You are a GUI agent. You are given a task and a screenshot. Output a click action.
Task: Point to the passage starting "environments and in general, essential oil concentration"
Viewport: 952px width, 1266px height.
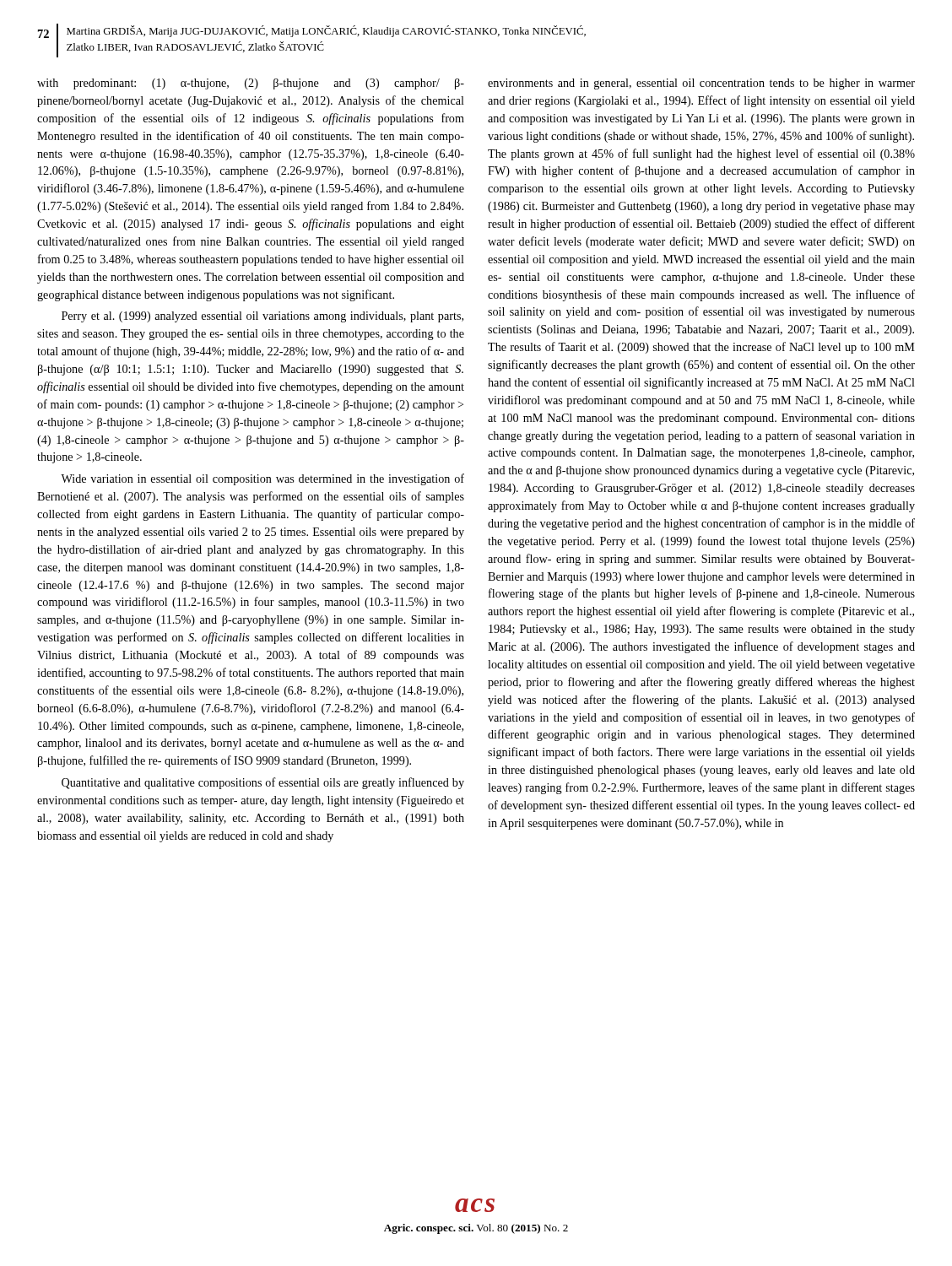(x=701, y=453)
